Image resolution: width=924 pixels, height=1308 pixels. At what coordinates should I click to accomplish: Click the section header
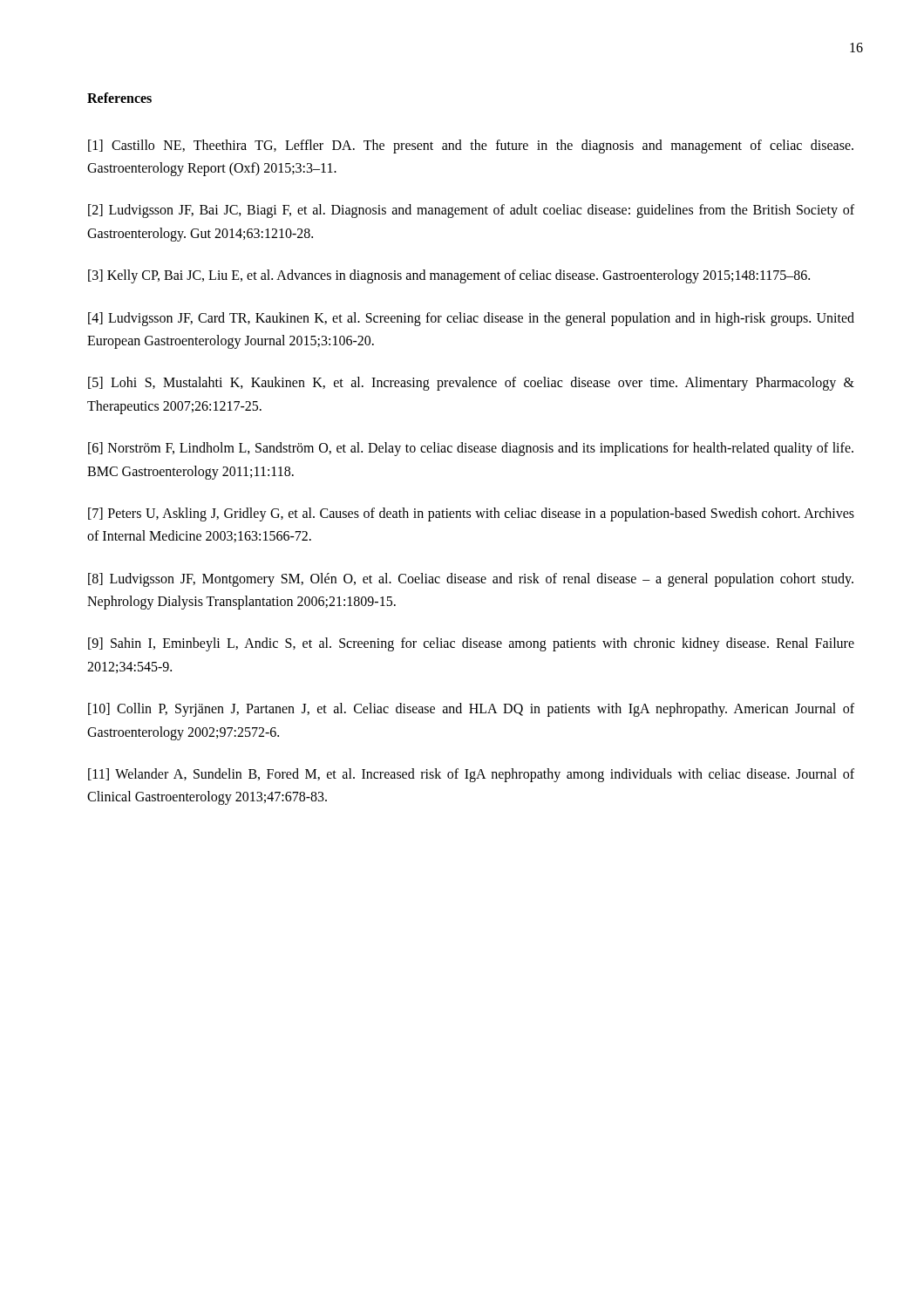pyautogui.click(x=120, y=98)
